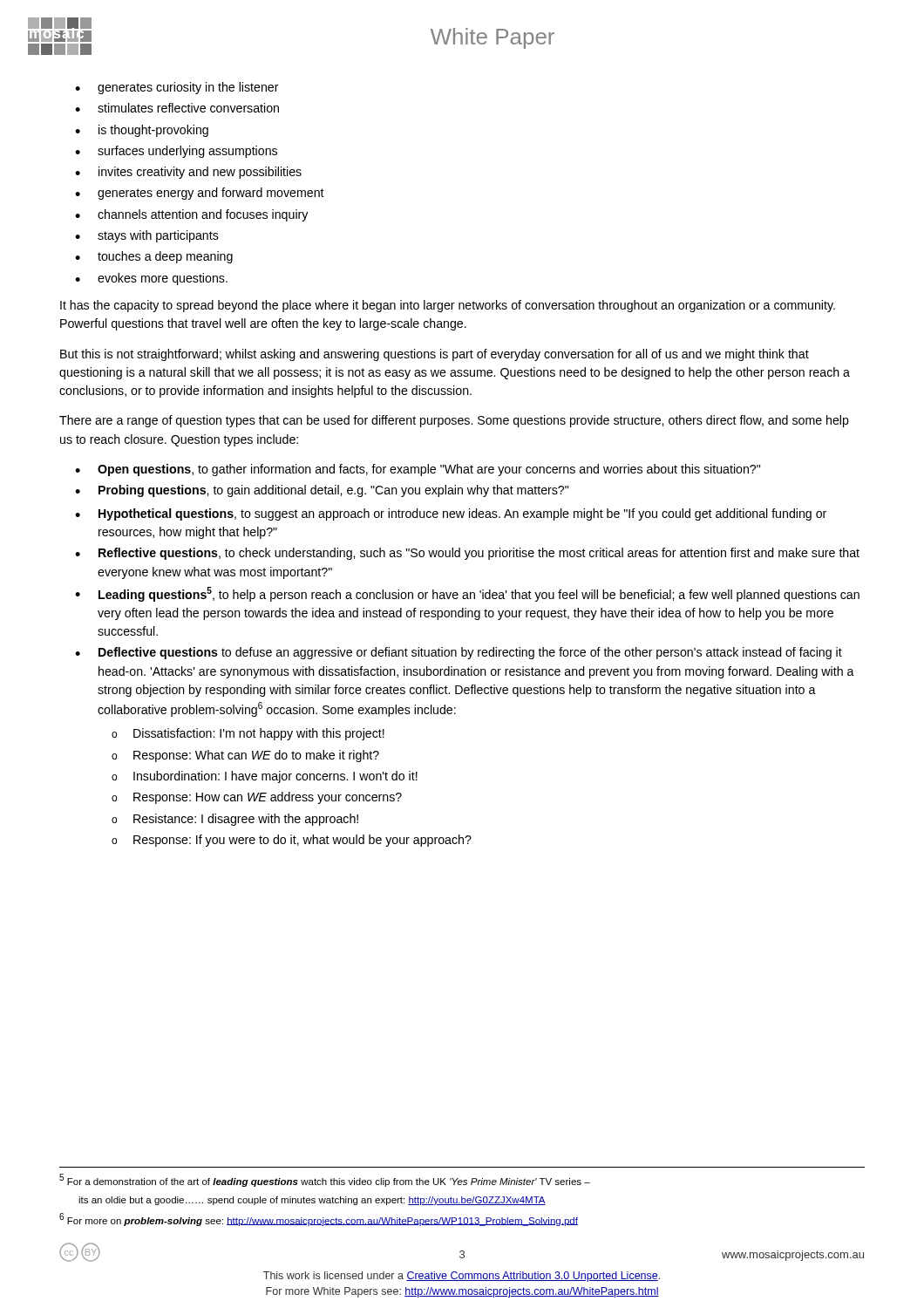Select the text block starting "evokes more questions."

(163, 278)
